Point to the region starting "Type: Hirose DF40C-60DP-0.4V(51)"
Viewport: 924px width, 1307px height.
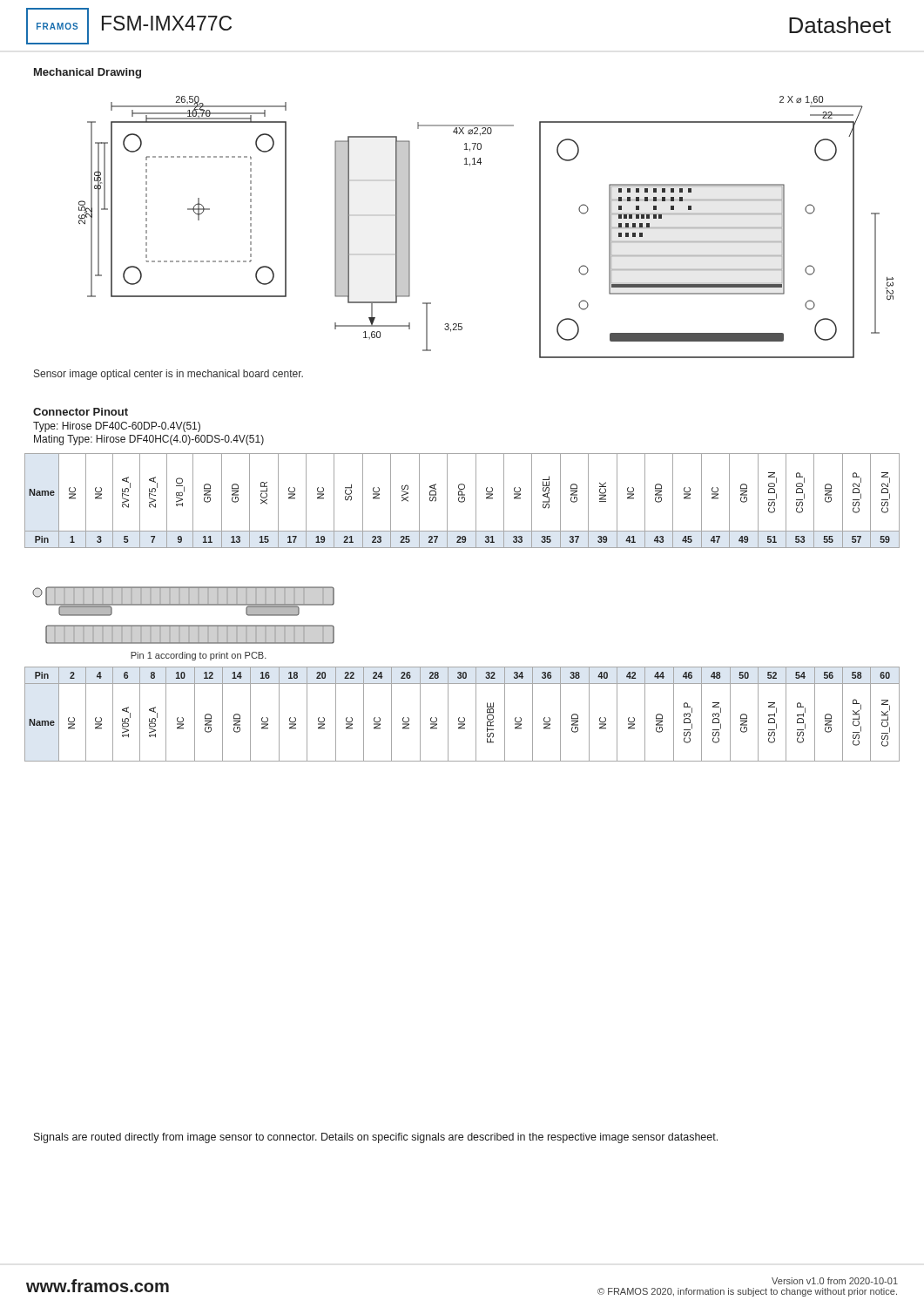pos(117,426)
